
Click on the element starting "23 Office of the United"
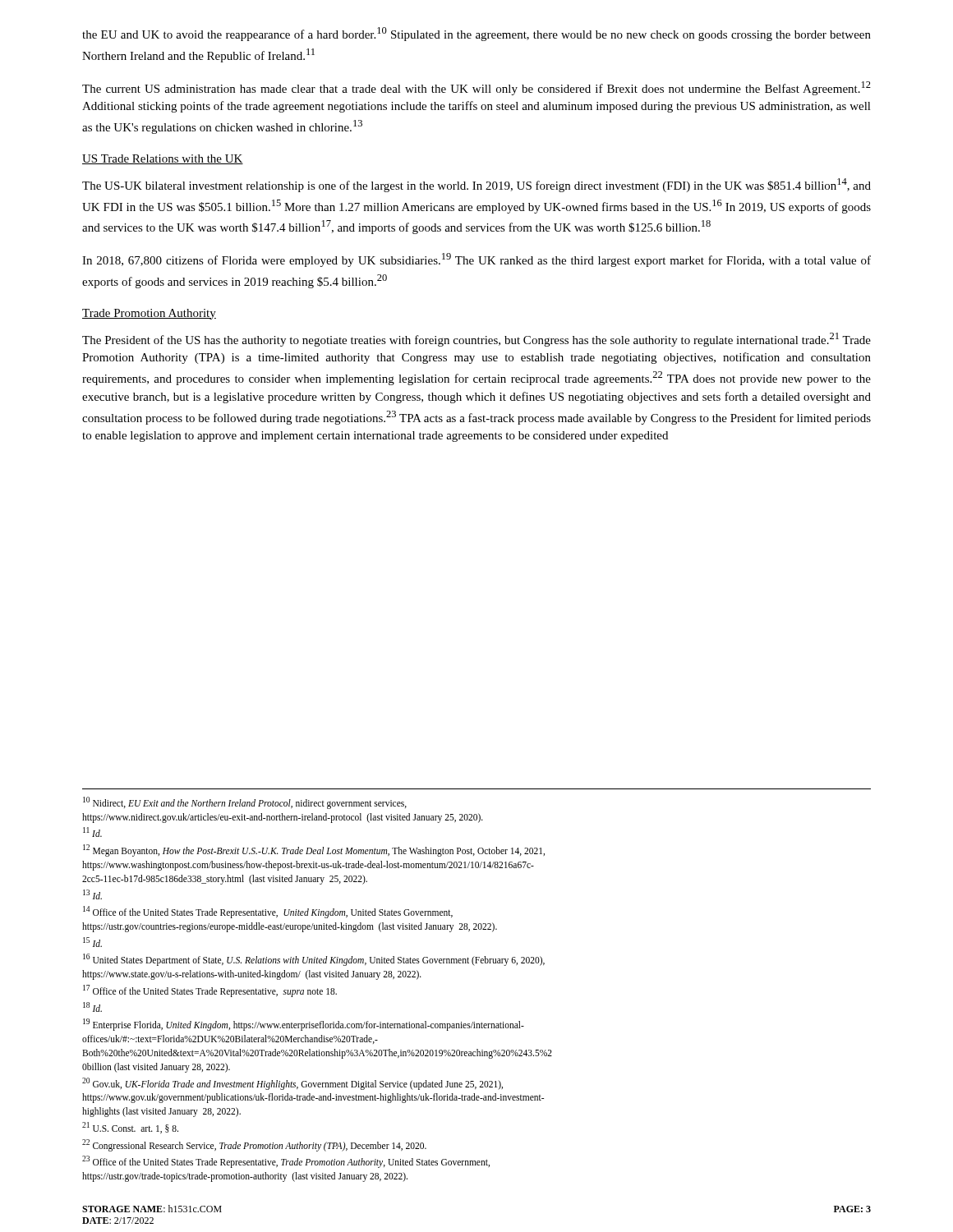[x=286, y=1161]
